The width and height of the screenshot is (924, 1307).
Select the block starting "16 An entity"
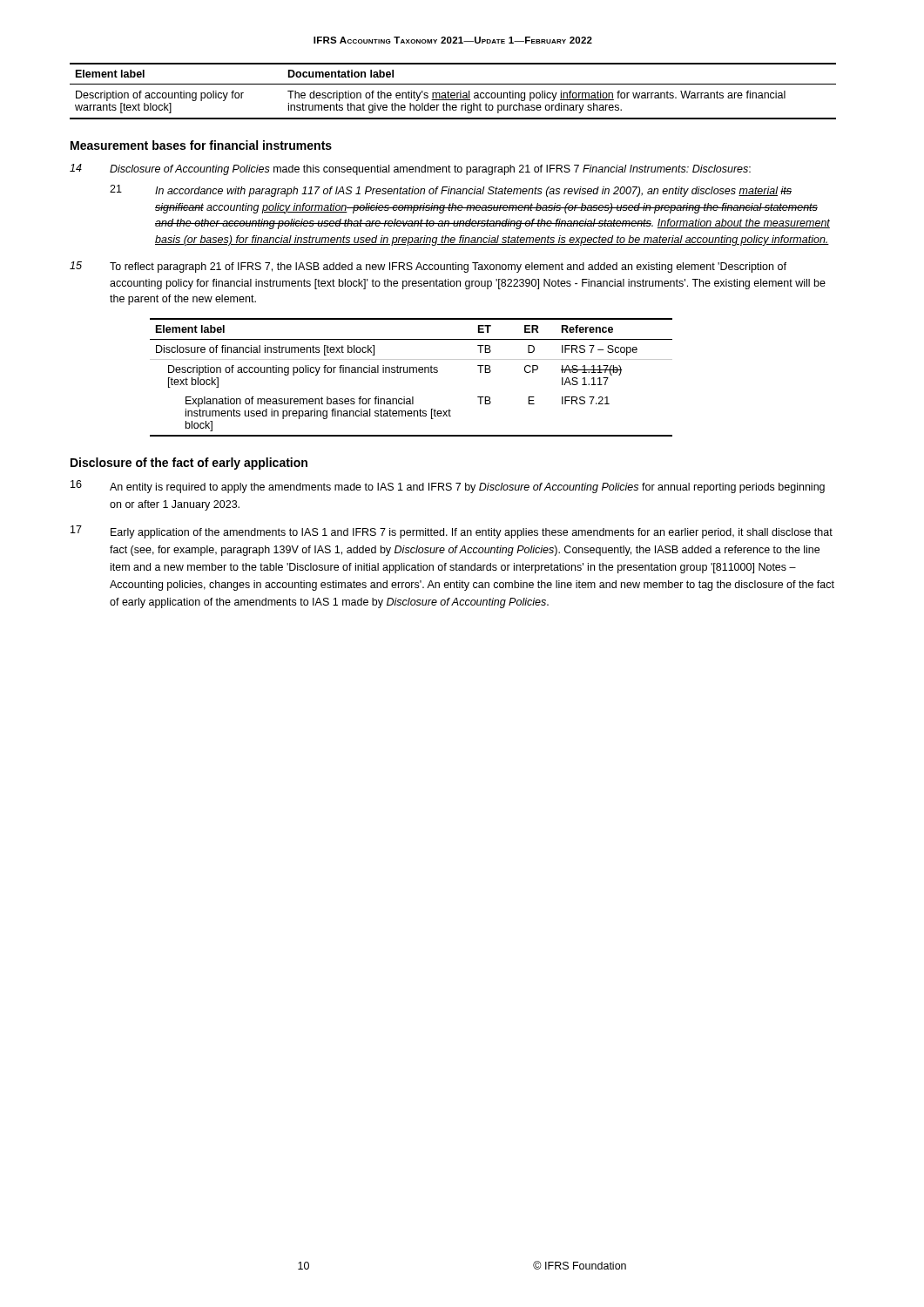coord(453,496)
